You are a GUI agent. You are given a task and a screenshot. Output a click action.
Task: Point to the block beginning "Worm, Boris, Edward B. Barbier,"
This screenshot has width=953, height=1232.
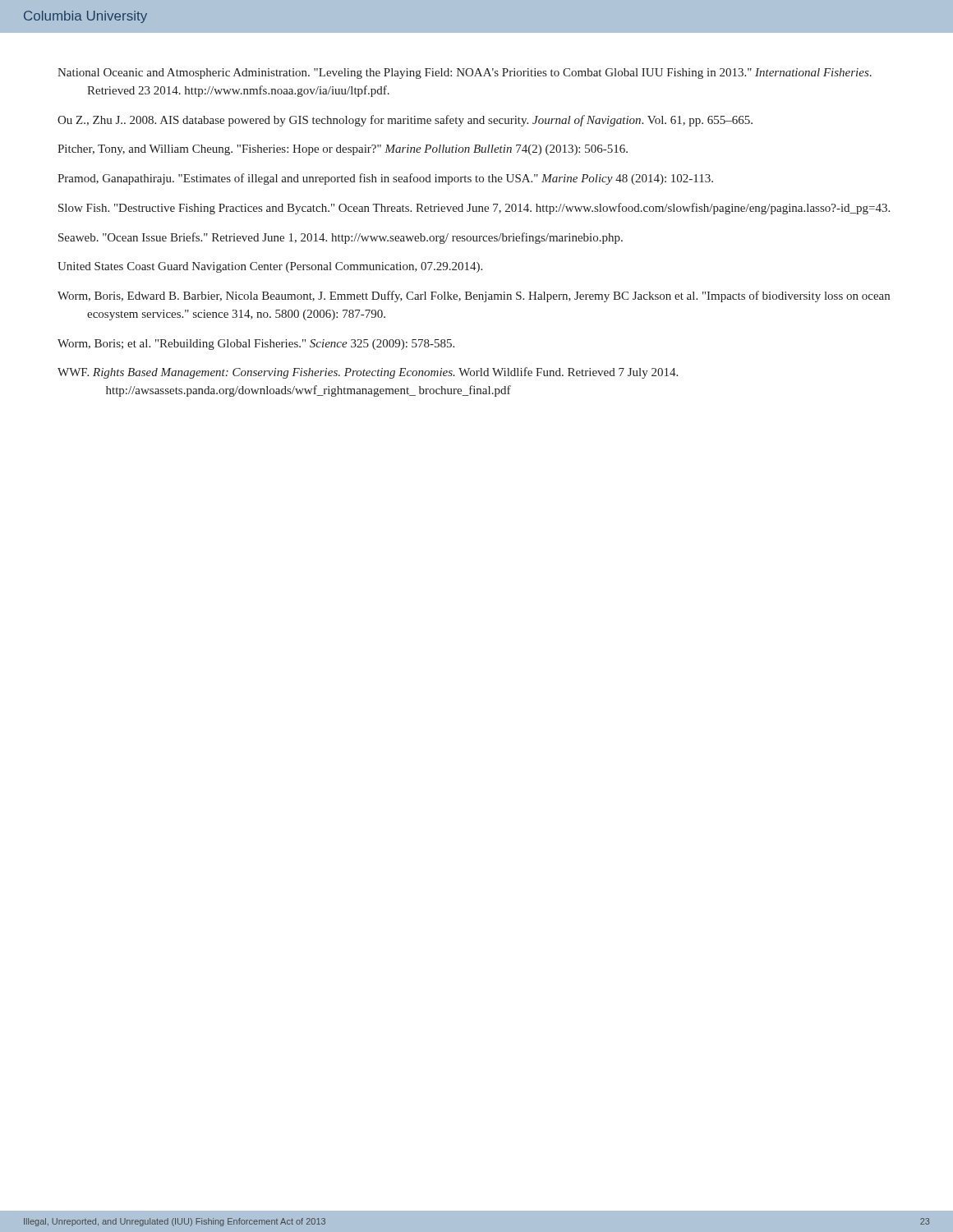pos(474,305)
